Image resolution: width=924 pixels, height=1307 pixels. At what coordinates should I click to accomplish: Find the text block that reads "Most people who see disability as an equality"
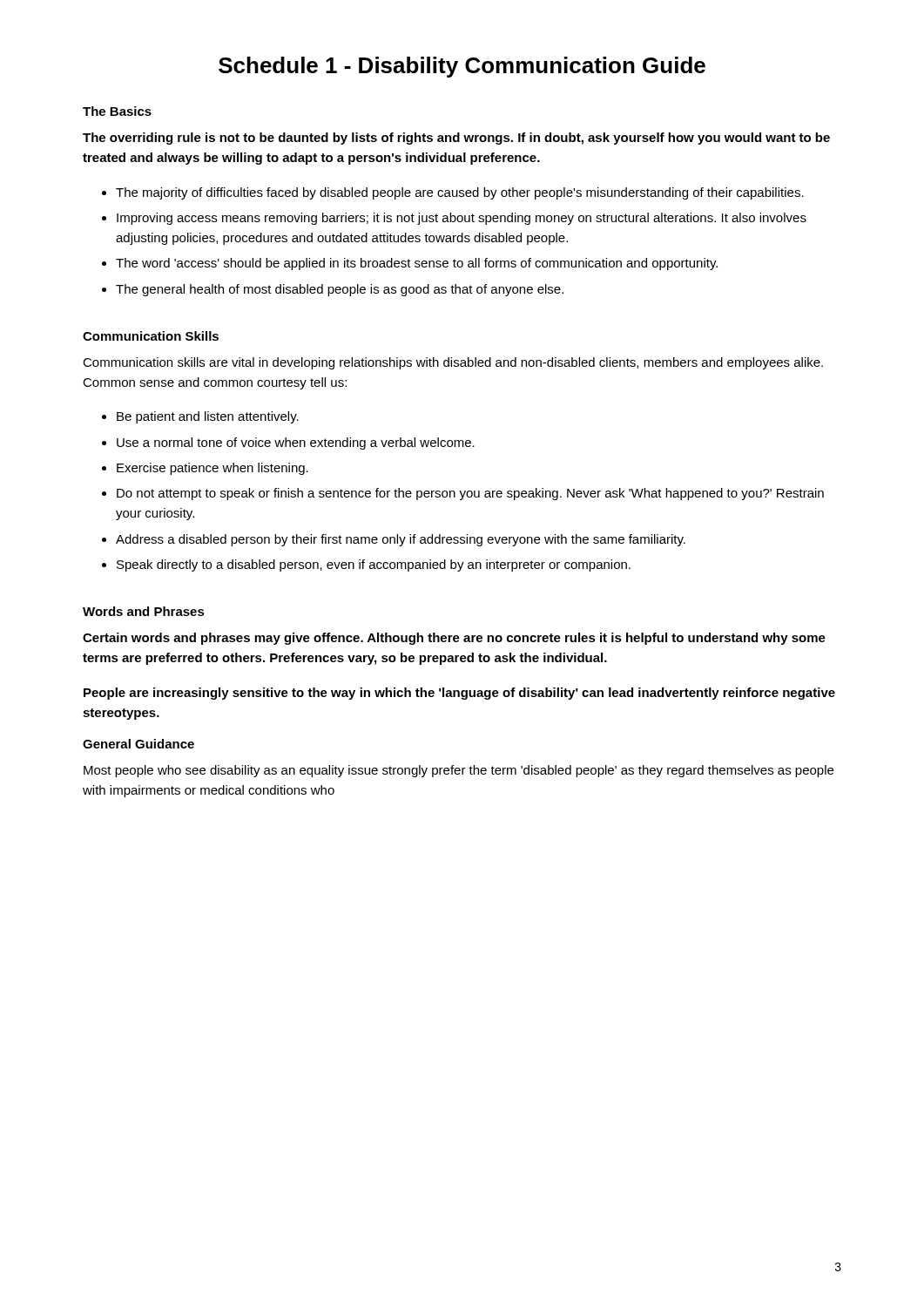click(x=458, y=780)
